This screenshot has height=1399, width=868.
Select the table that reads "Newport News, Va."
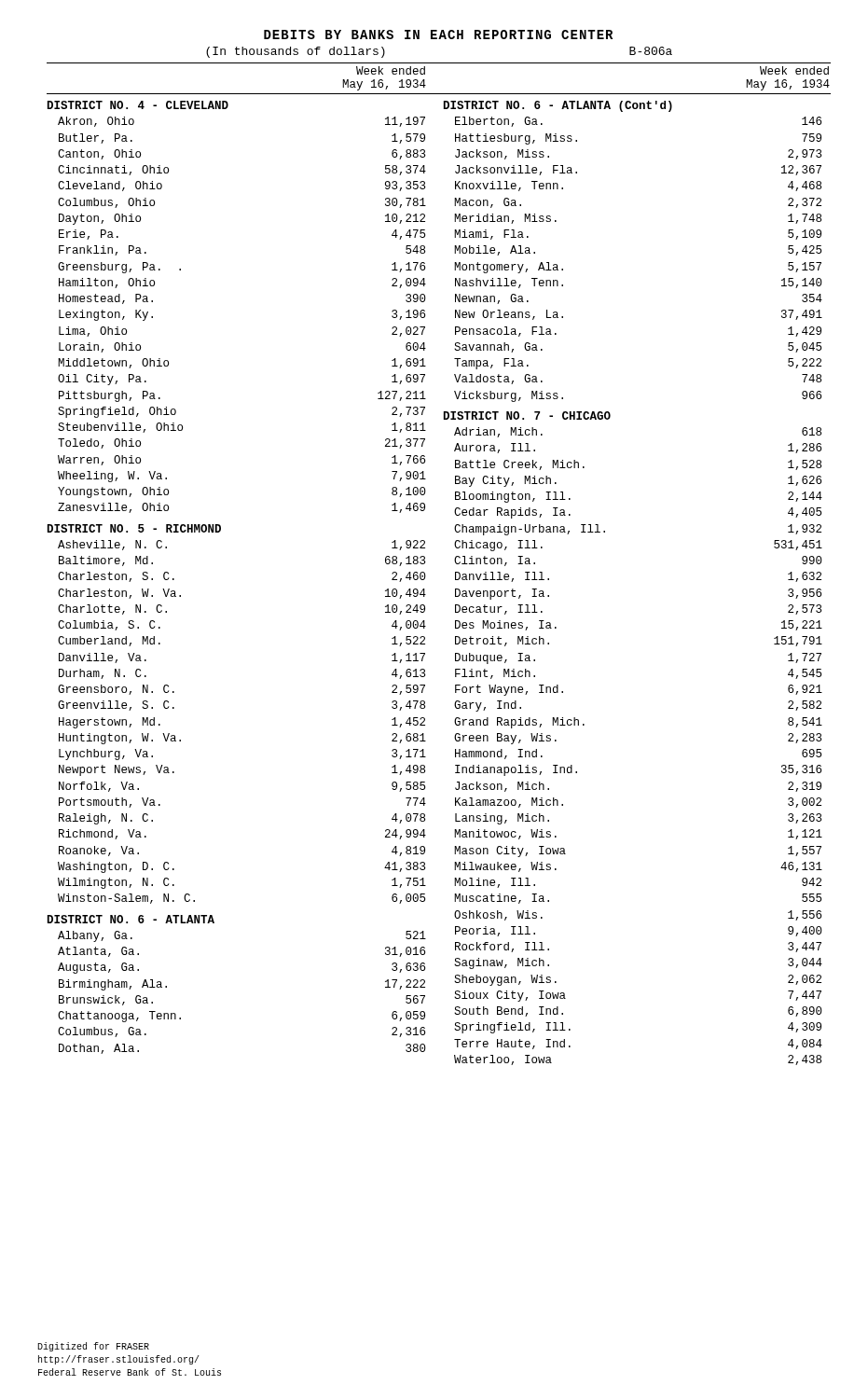(x=439, y=583)
